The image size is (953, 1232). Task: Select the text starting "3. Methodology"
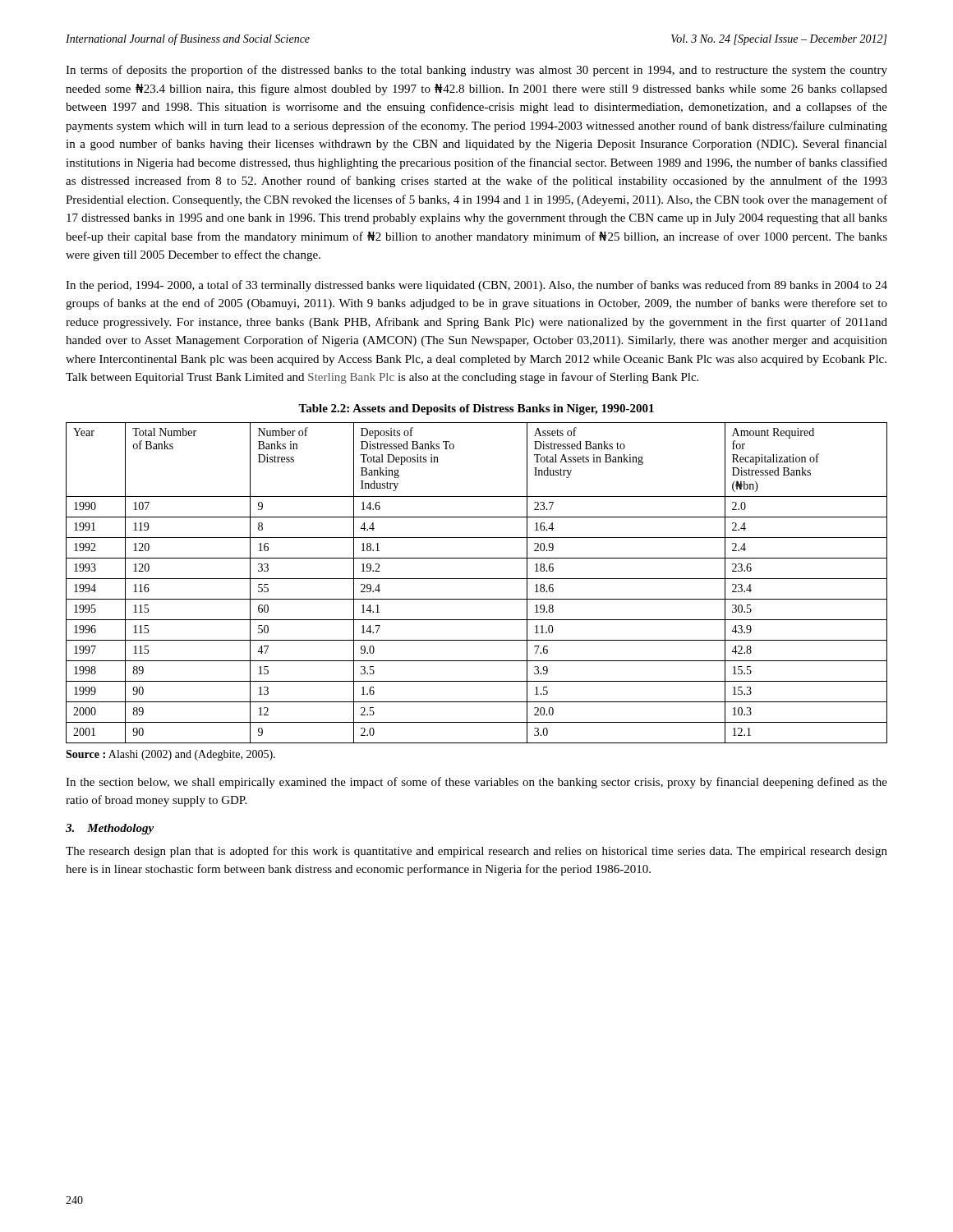click(110, 827)
